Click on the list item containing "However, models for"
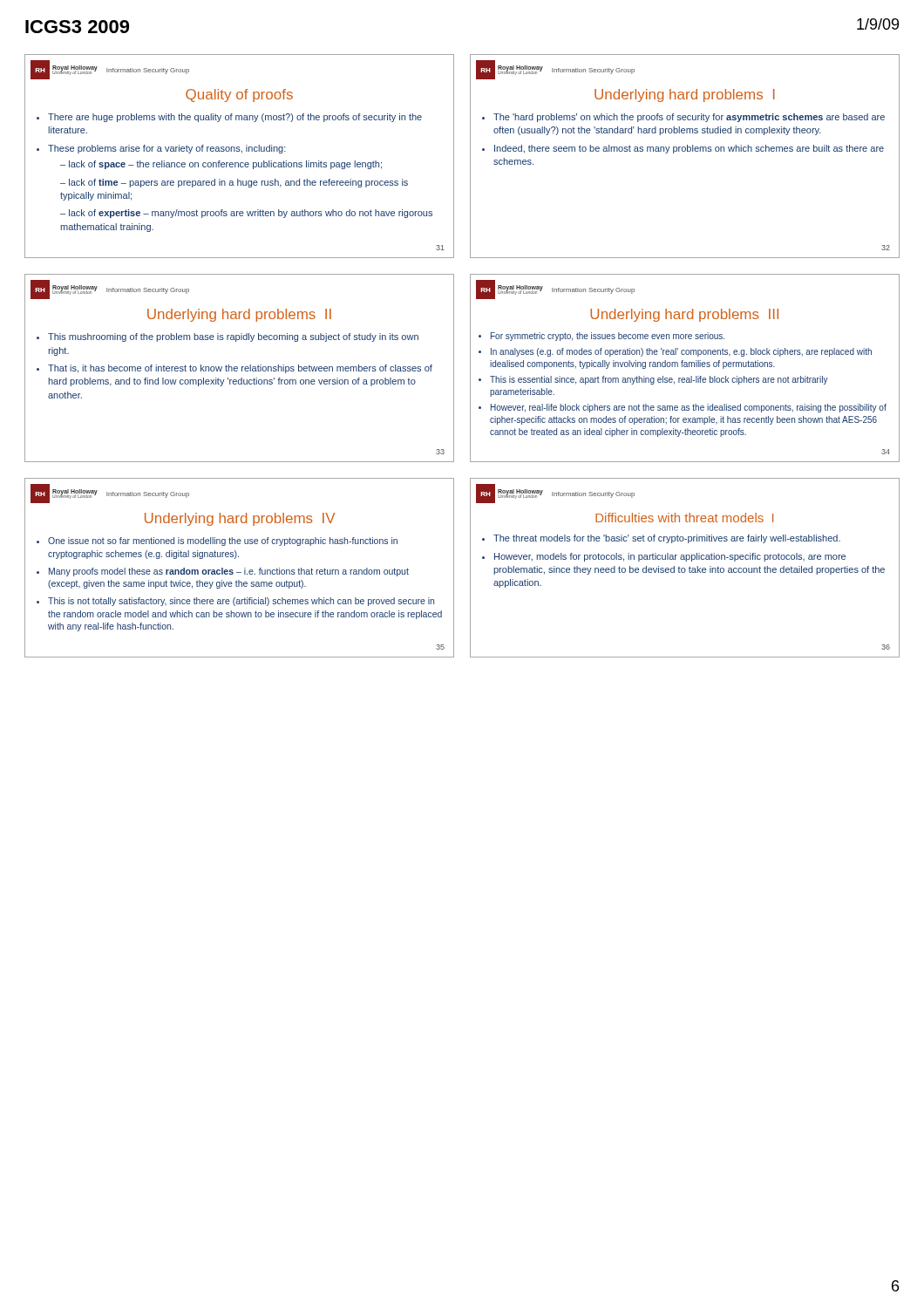This screenshot has width=924, height=1308. pyautogui.click(x=689, y=569)
